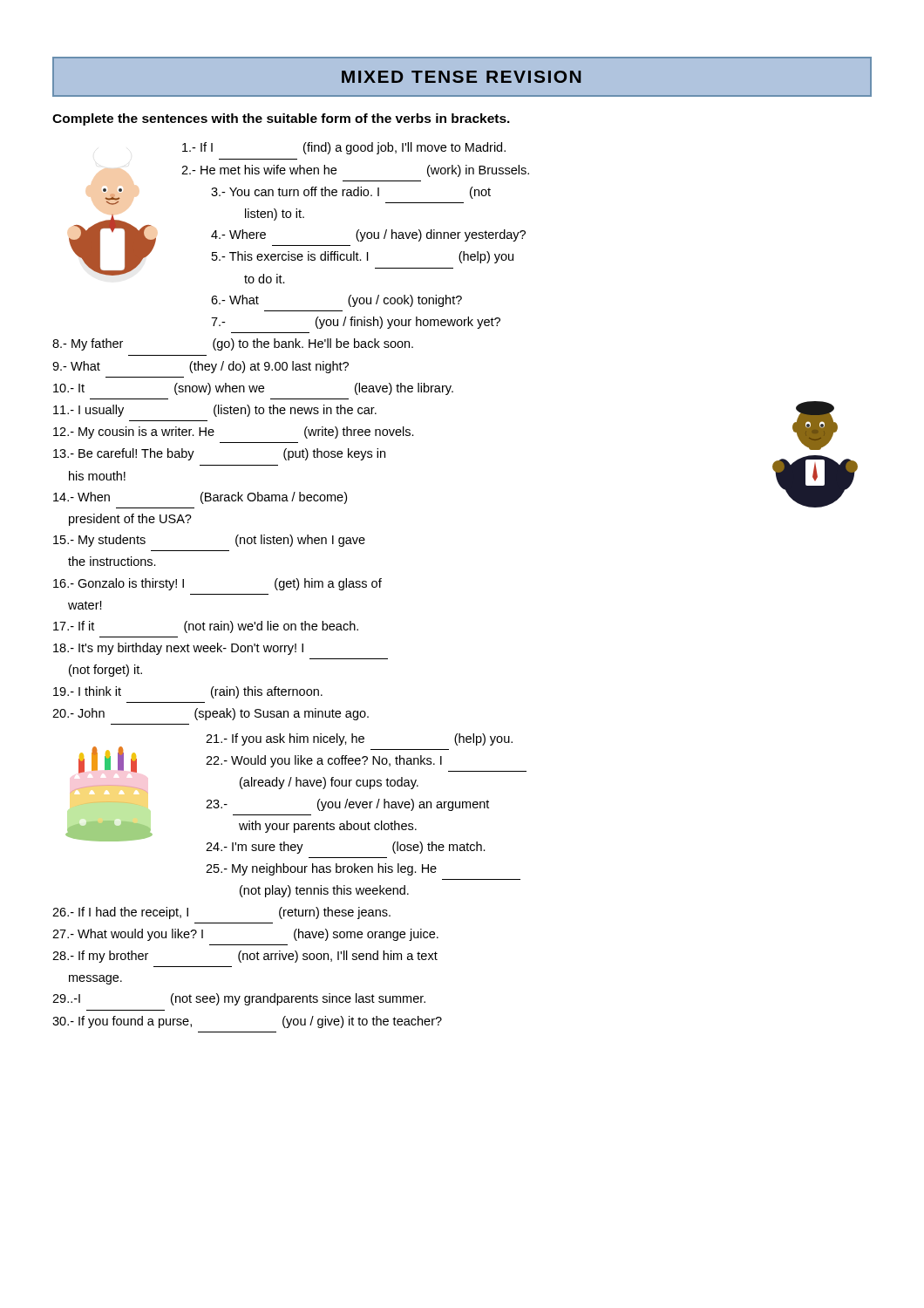Viewport: 924px width, 1308px height.
Task: Click on the list item with the text "8.- My father (go) to the bank."
Action: [x=233, y=344]
